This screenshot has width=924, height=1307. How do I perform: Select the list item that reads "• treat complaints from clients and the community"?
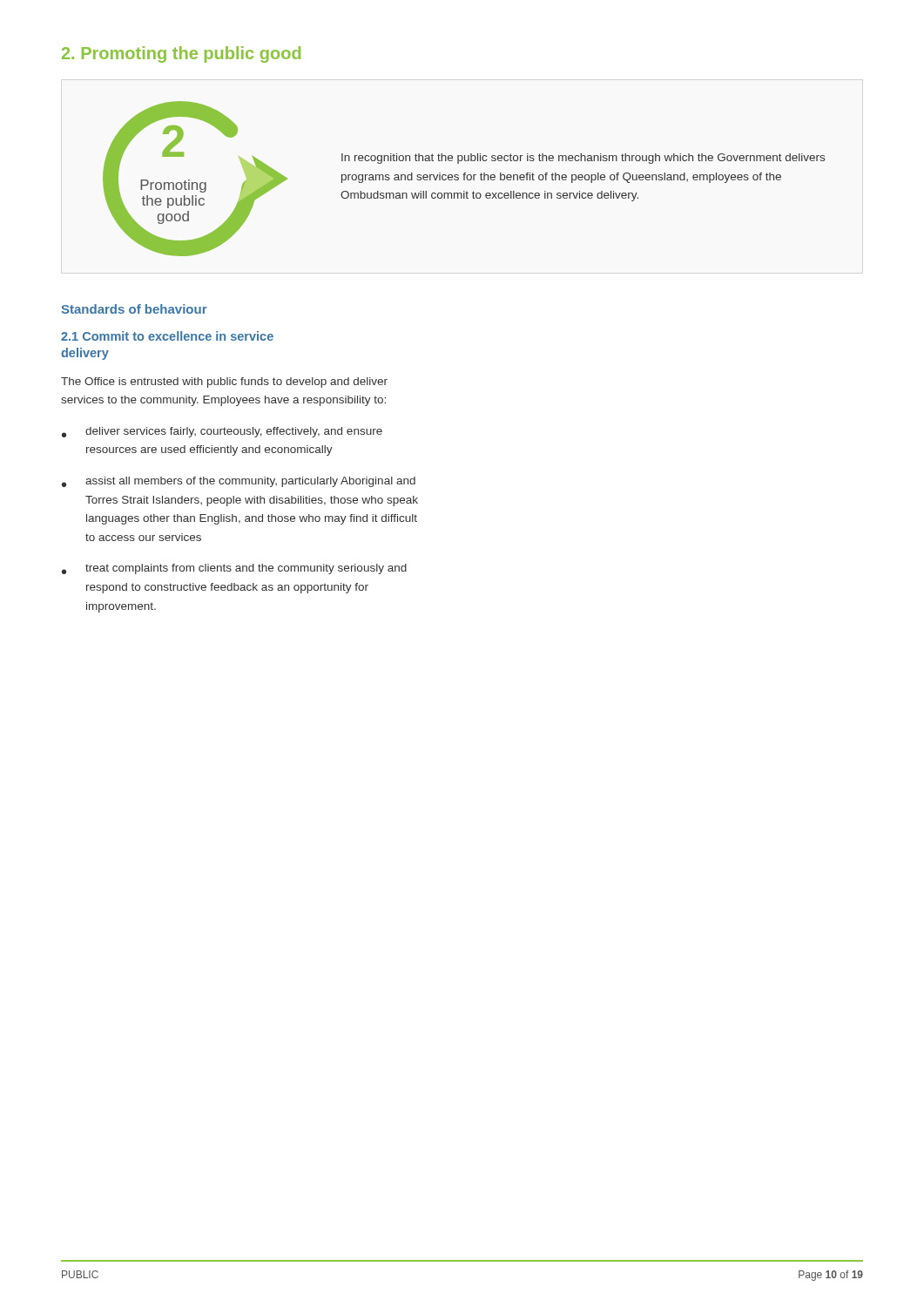pyautogui.click(x=244, y=587)
